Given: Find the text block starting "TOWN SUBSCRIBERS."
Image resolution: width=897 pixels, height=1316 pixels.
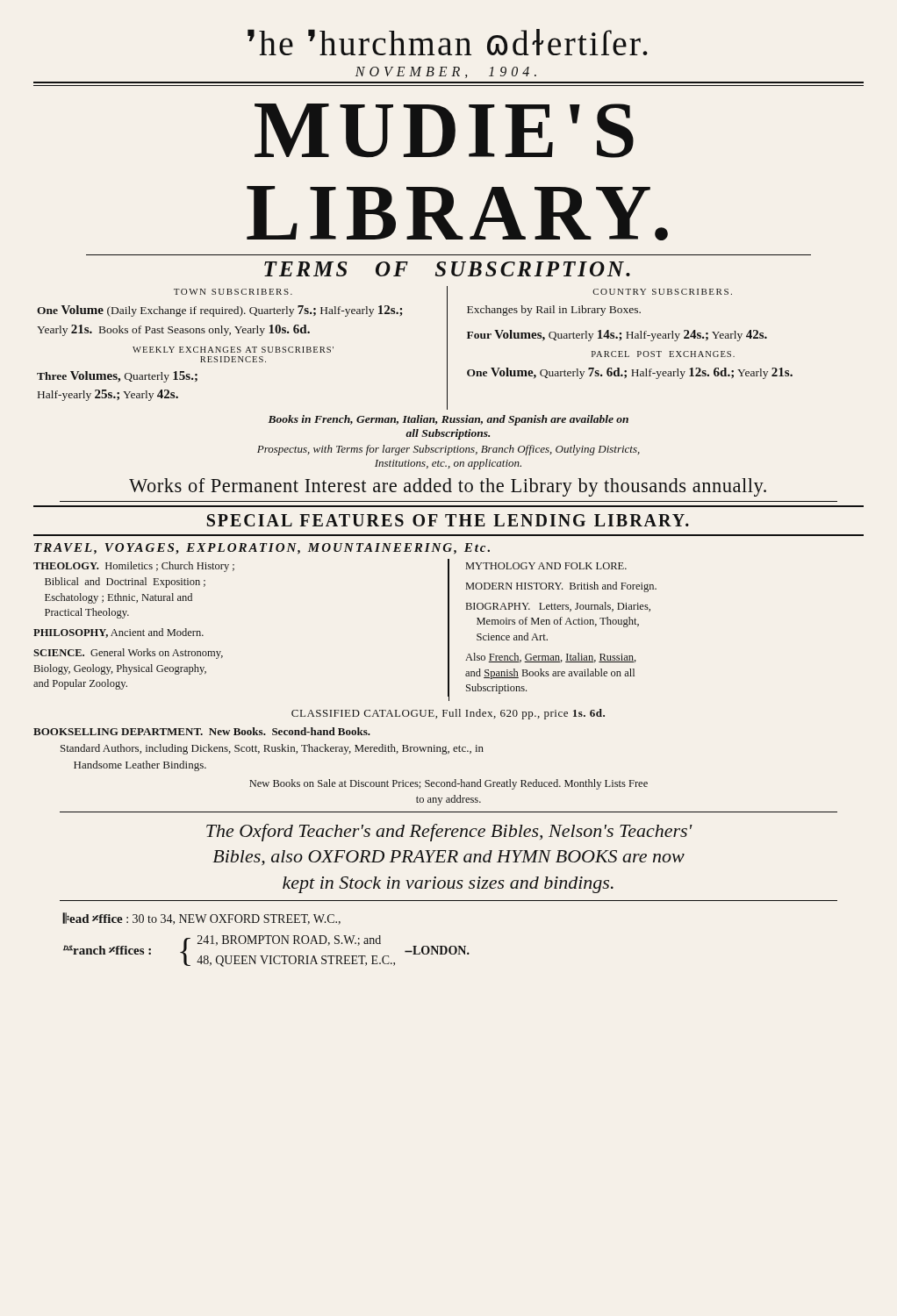Looking at the screenshot, I should 234,291.
